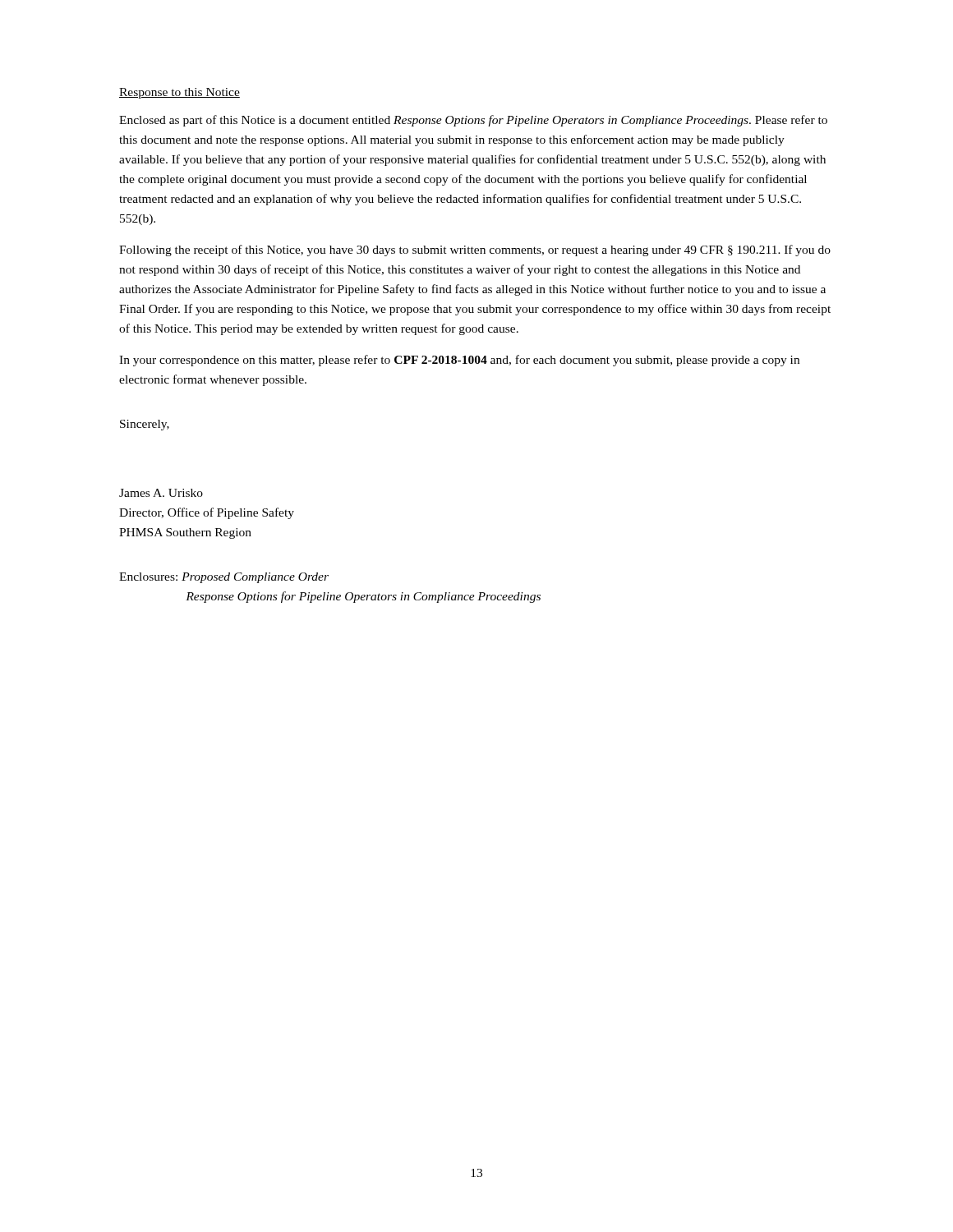The height and width of the screenshot is (1232, 953).
Task: Find the text block starting "In your correspondence on this matter,"
Action: (x=460, y=369)
